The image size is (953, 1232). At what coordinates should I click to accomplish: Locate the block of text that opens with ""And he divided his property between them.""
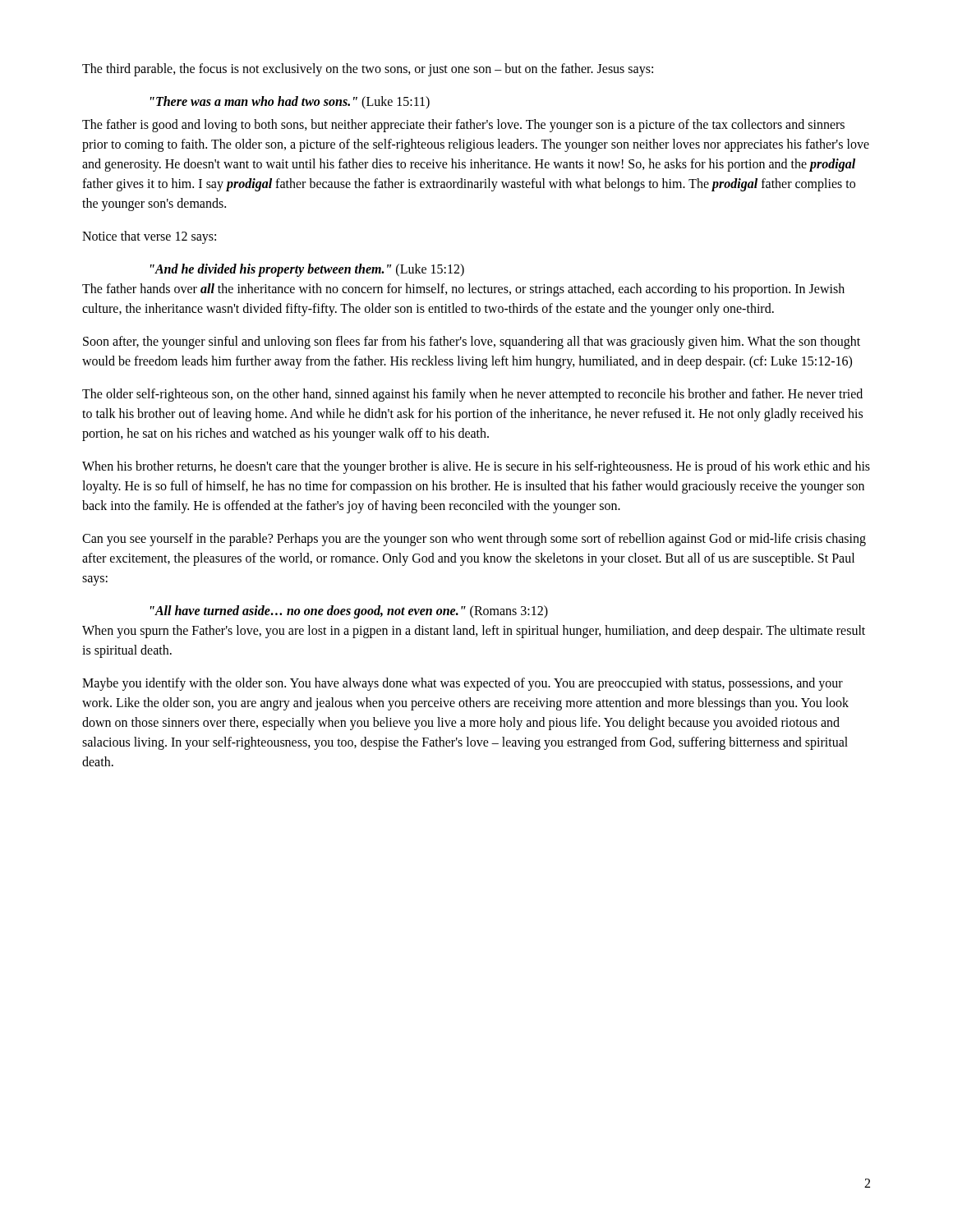(x=306, y=269)
